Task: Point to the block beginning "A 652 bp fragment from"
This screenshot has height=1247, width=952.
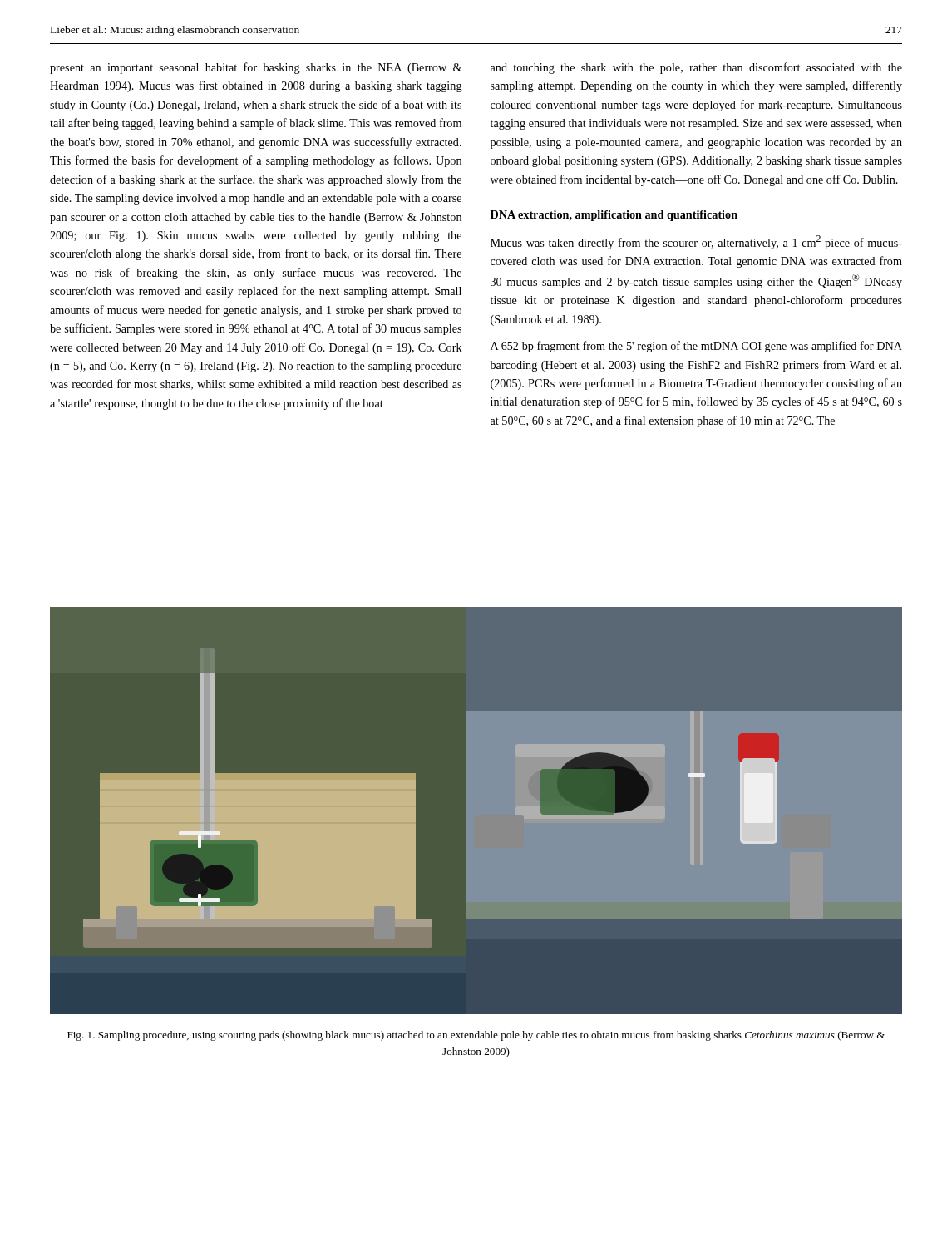Action: pyautogui.click(x=696, y=383)
